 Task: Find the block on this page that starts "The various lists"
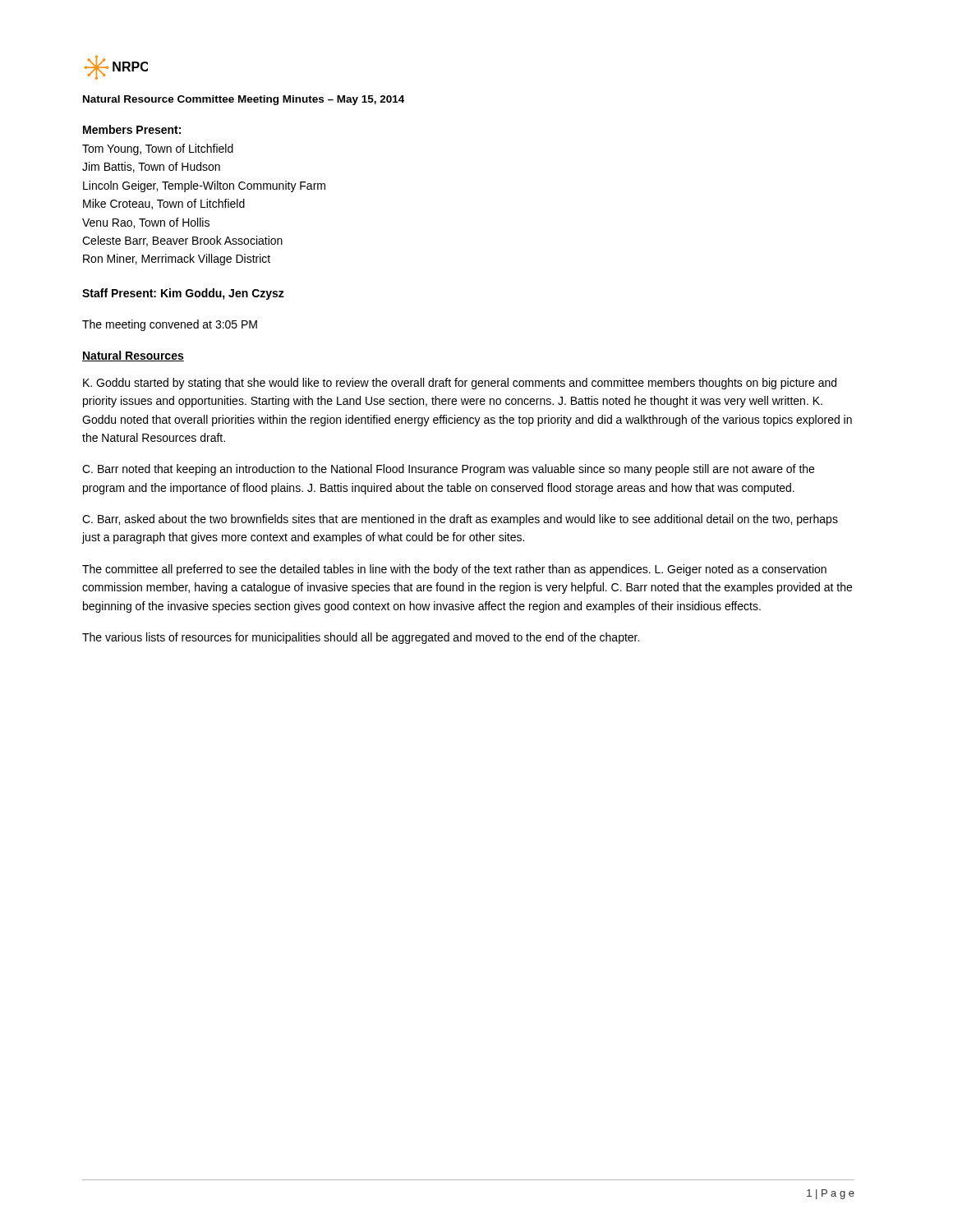361,637
